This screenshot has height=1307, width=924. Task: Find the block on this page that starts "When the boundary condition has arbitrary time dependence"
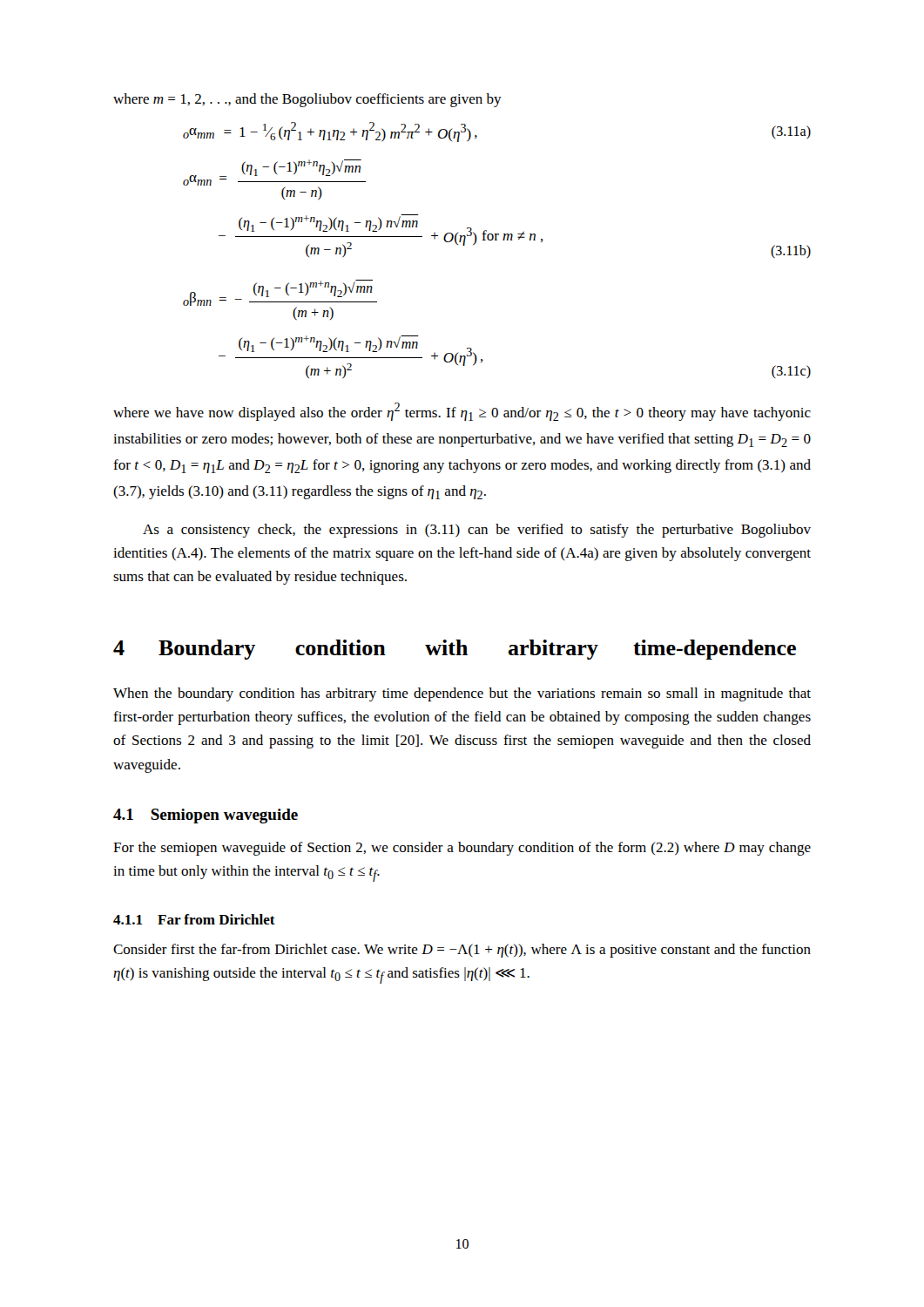point(462,729)
